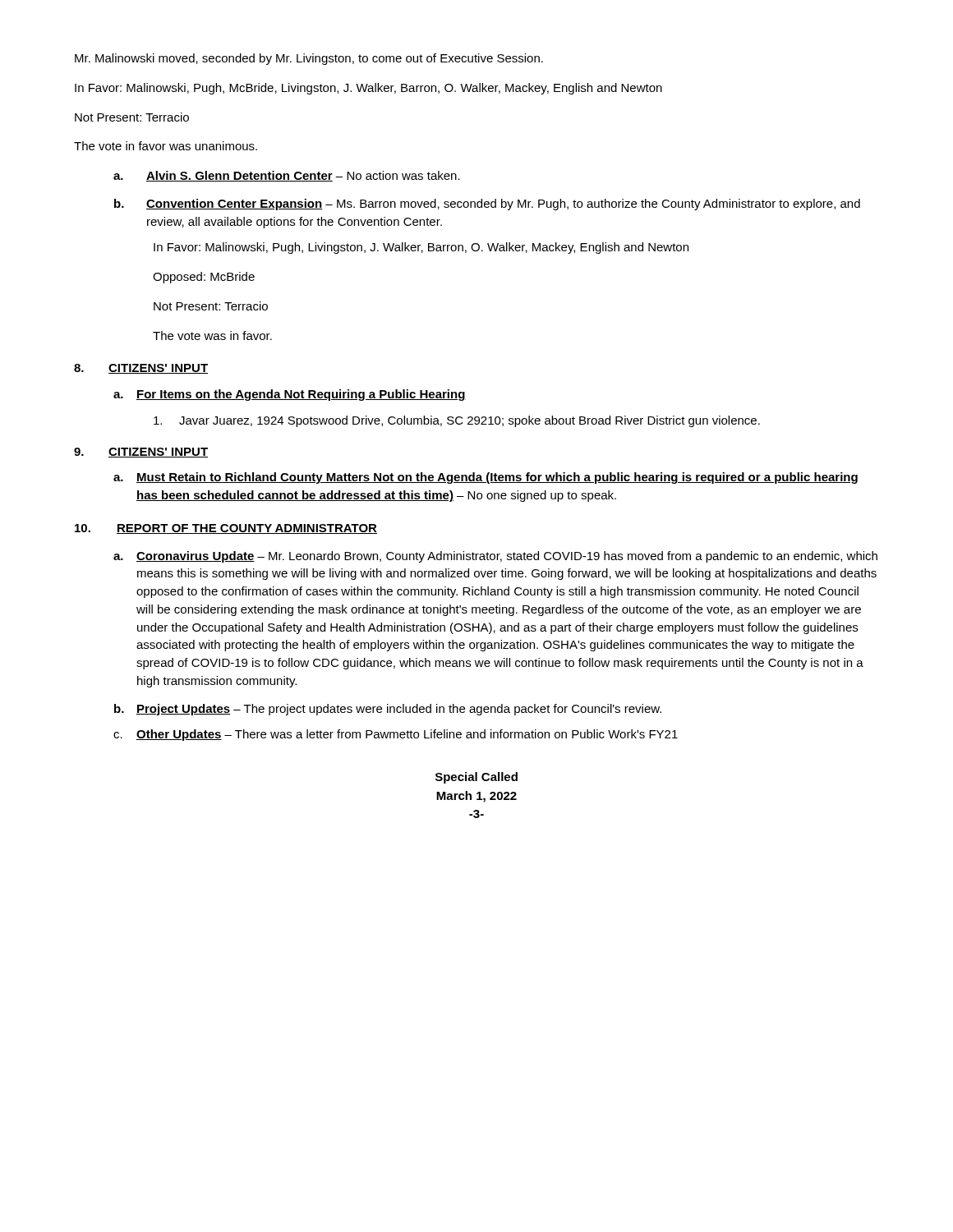Click on the region starting "In Favor: Malinowski, Pugh, McBride, Livingston, J."
The width and height of the screenshot is (953, 1232).
(x=368, y=87)
